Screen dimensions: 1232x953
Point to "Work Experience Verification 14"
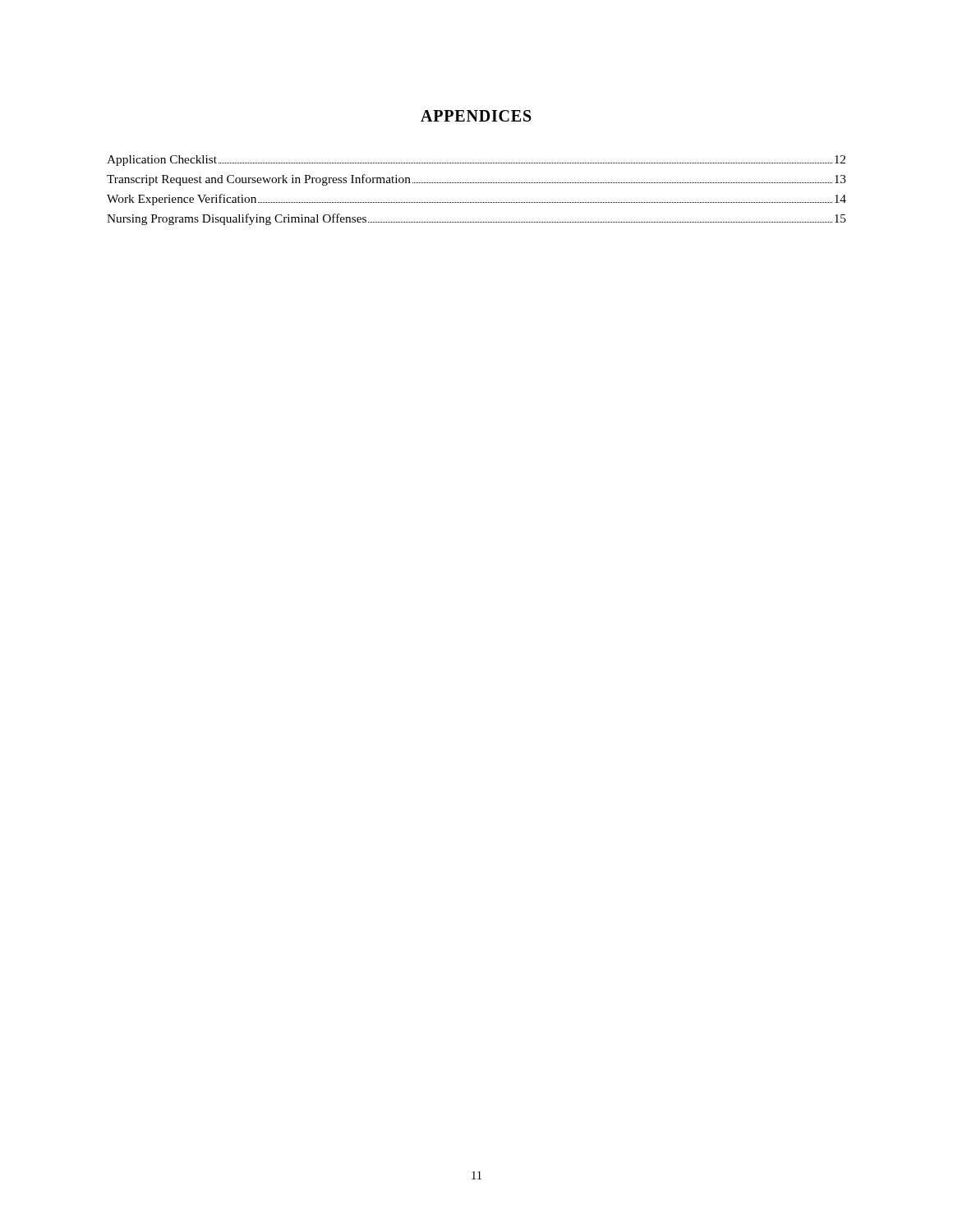[476, 199]
